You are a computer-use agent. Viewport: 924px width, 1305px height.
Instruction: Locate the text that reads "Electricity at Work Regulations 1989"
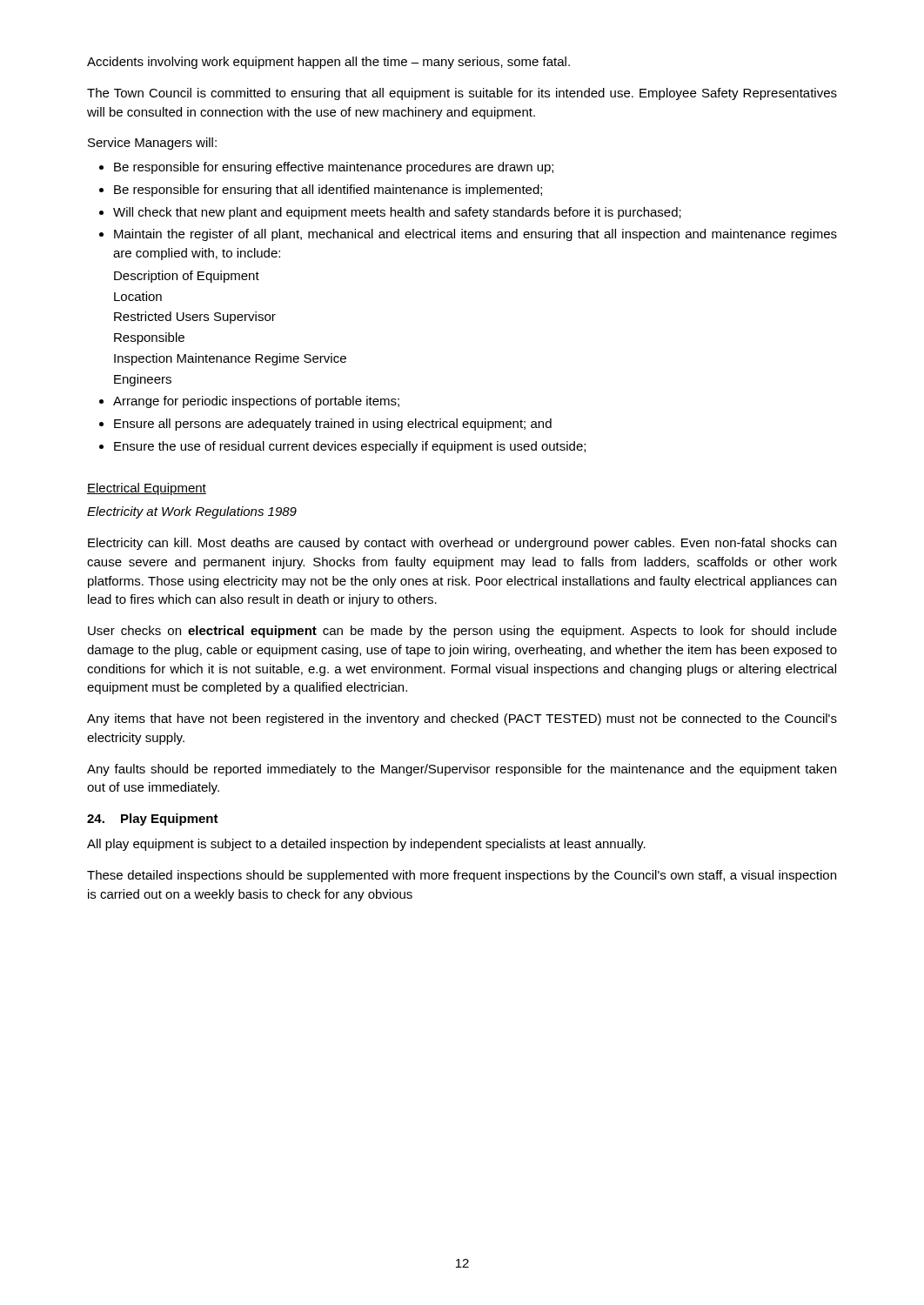pyautogui.click(x=192, y=512)
